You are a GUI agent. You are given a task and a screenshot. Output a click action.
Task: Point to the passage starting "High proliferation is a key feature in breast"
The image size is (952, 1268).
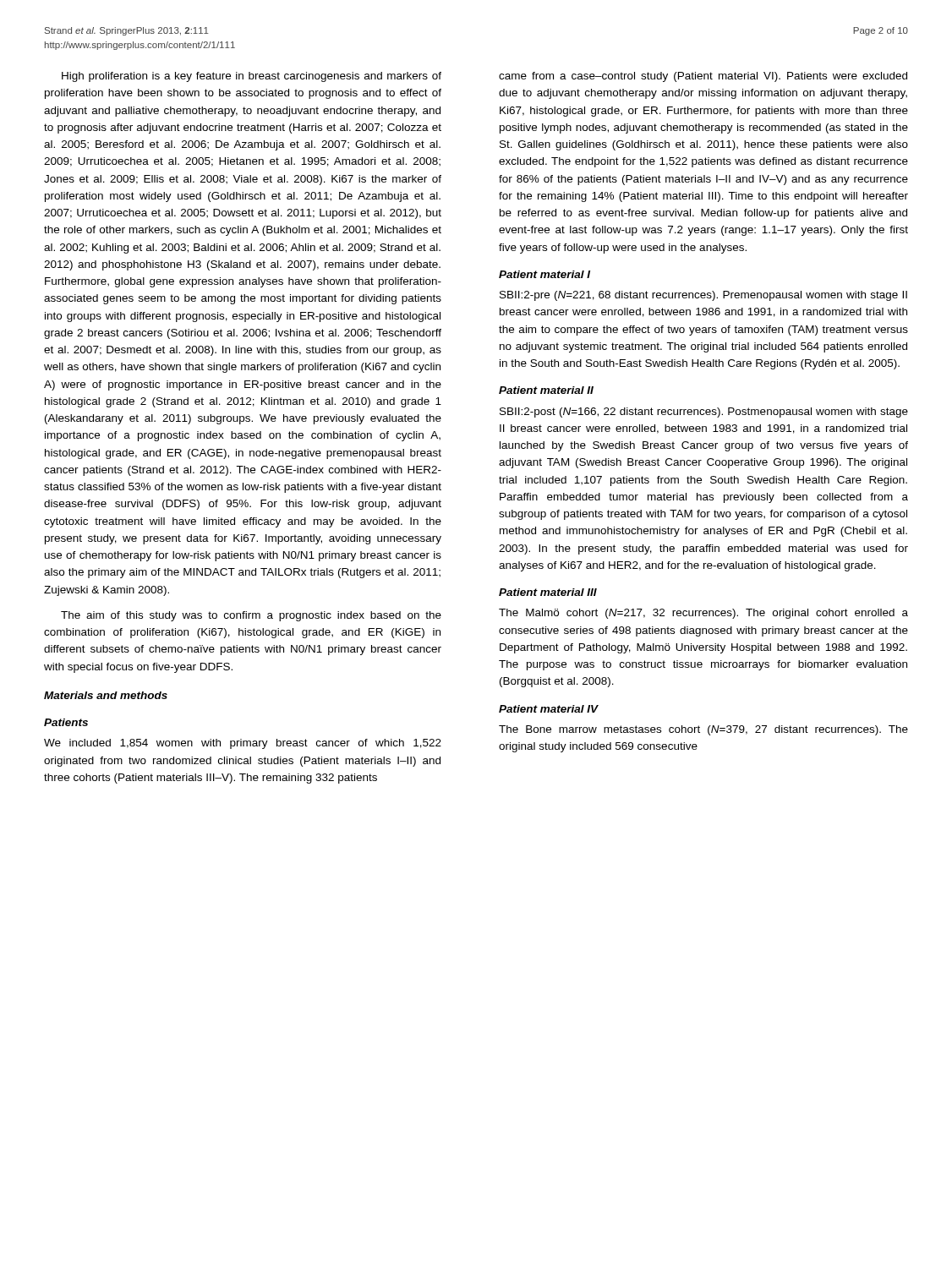pos(243,333)
